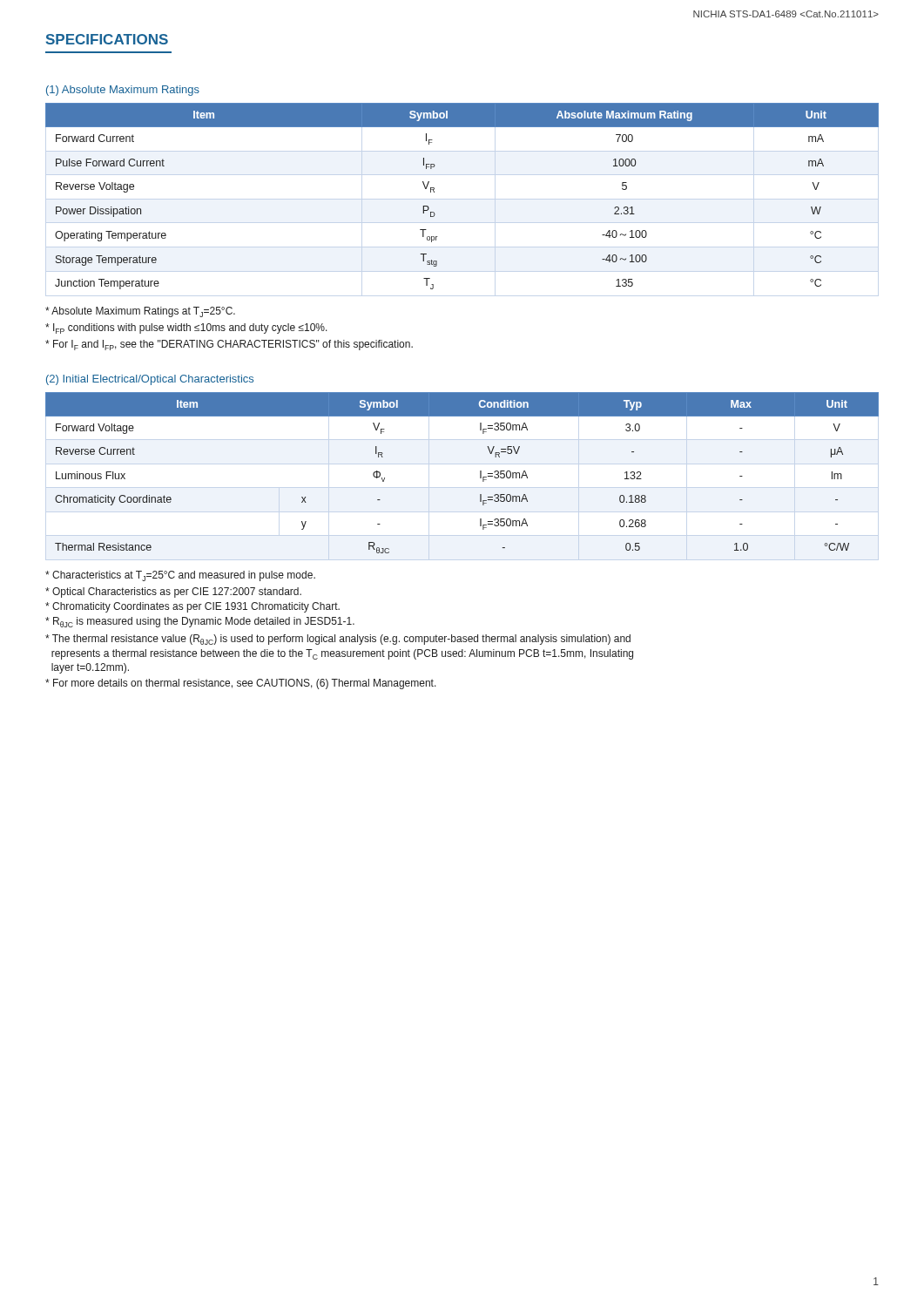Select the table that reads "Thermal Resistance"
This screenshot has height=1307, width=924.
[462, 476]
